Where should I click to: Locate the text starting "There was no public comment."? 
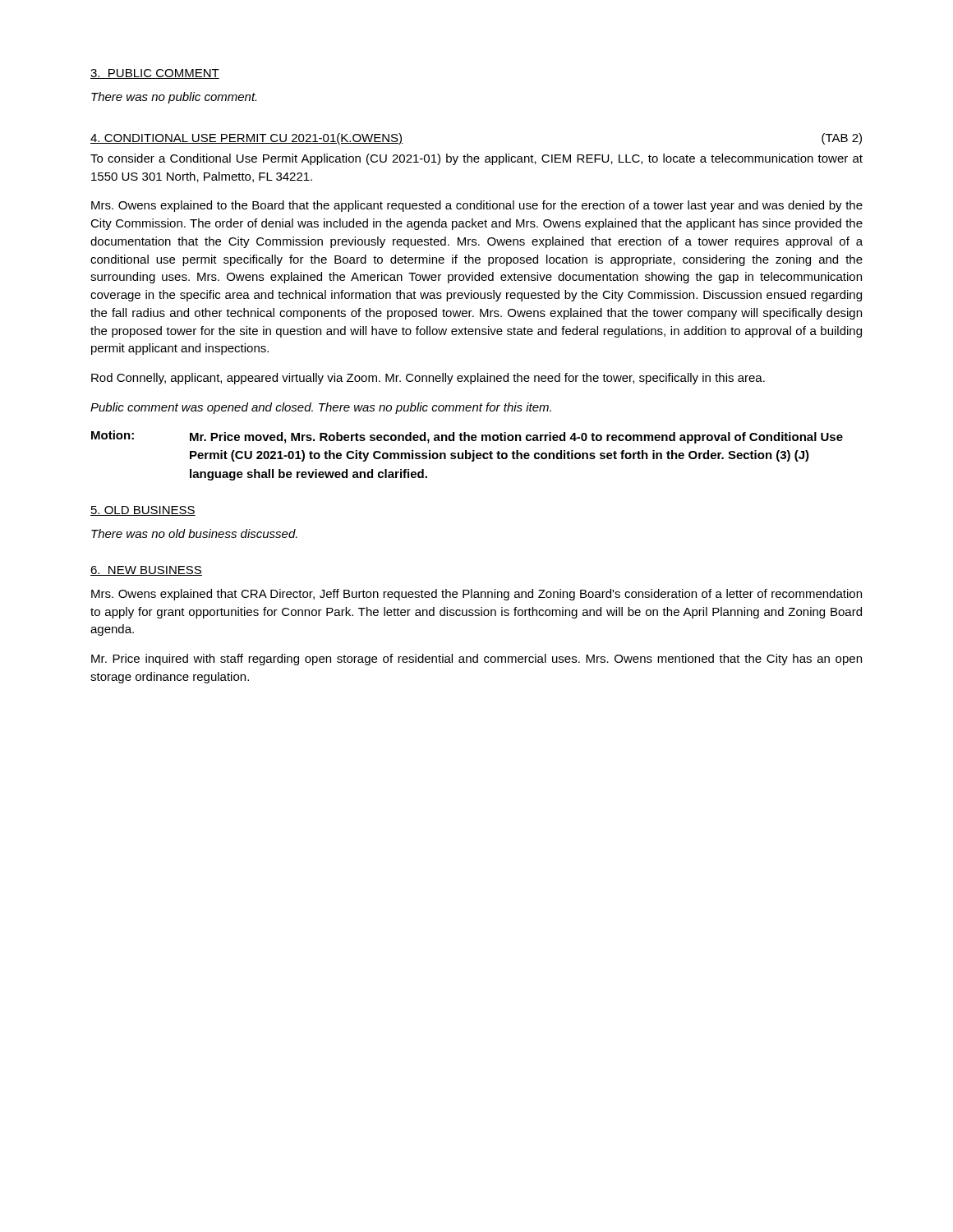pos(174,97)
